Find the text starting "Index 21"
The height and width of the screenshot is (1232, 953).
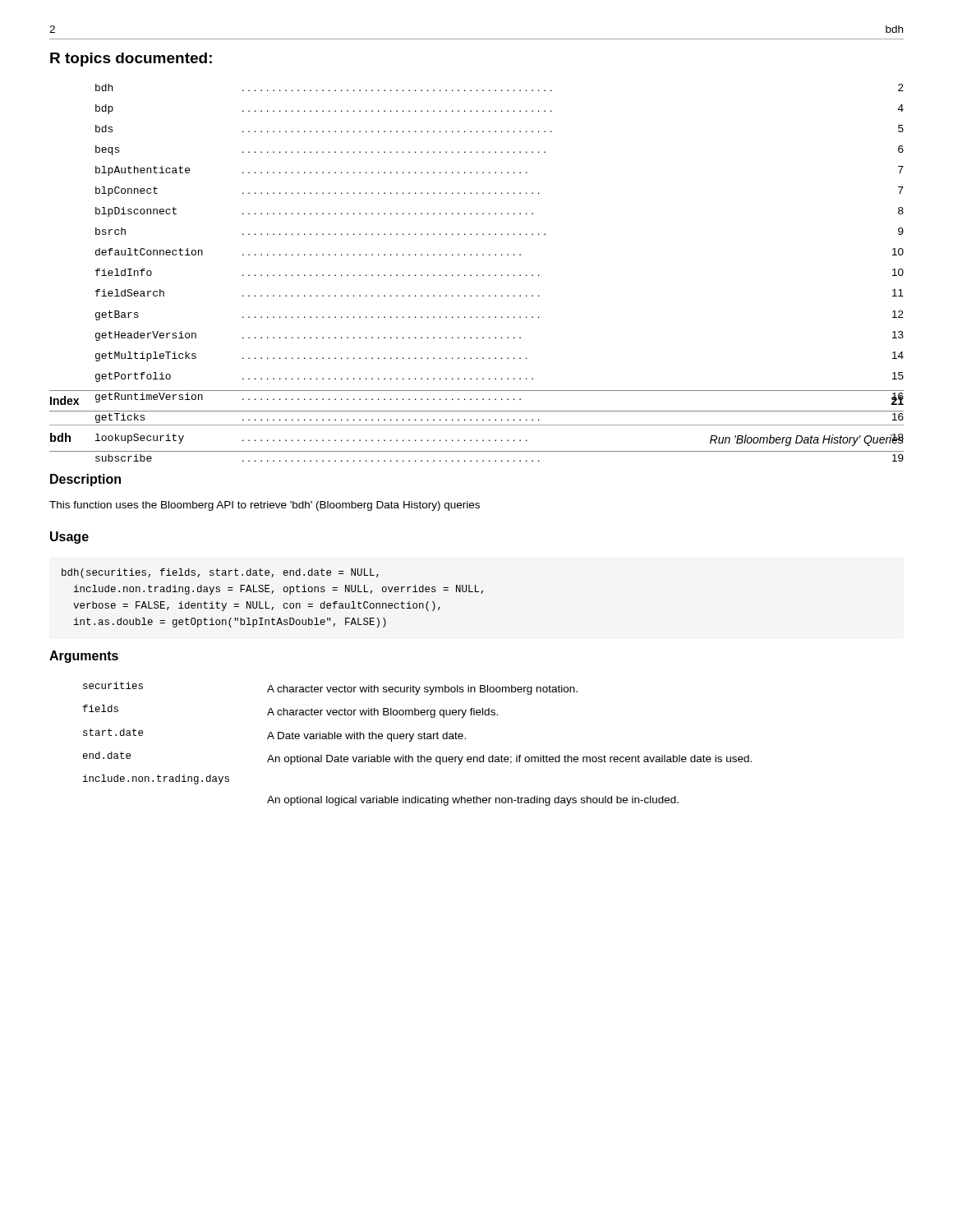476,401
